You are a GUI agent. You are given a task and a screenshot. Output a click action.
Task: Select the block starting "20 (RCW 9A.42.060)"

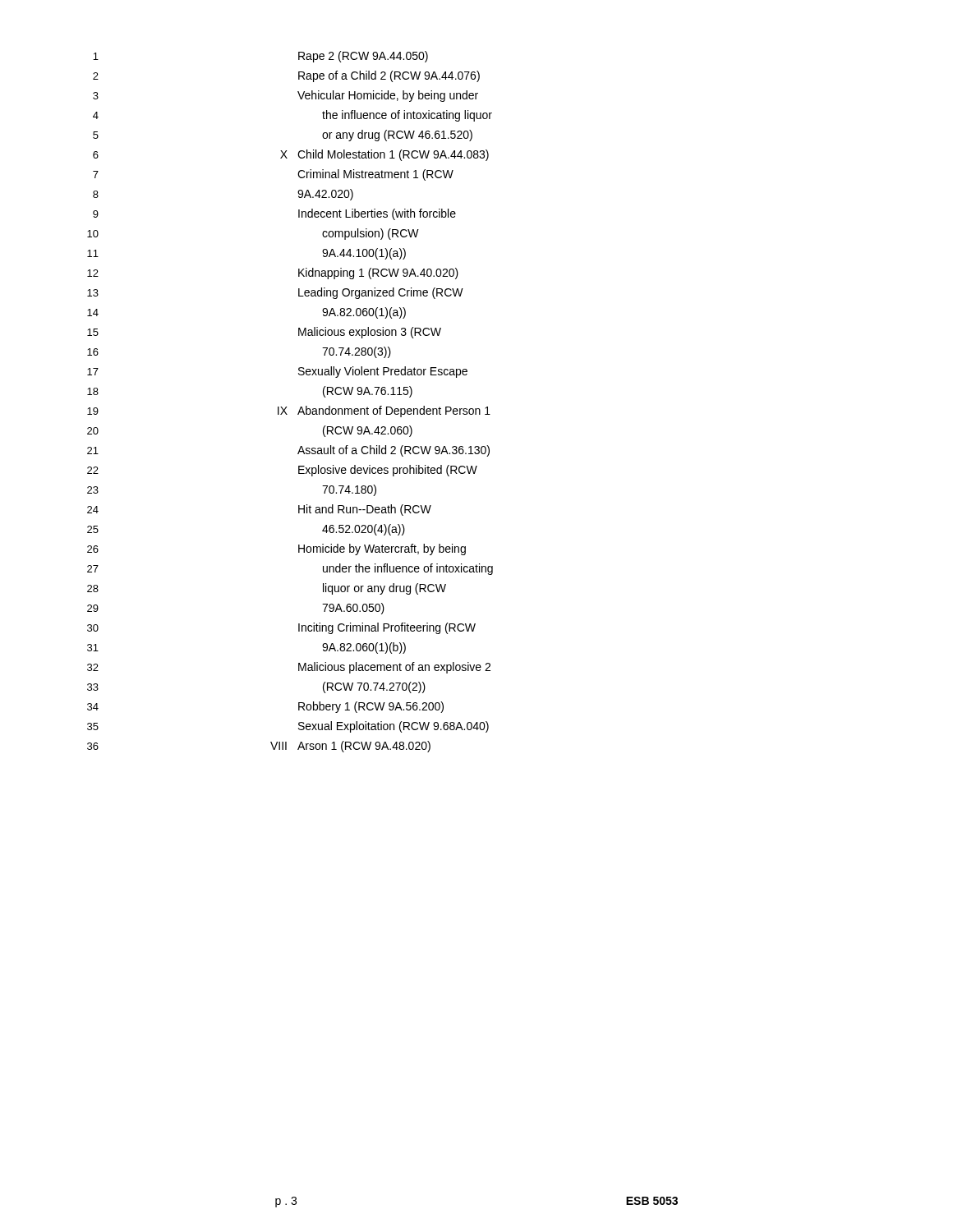pos(94,431)
